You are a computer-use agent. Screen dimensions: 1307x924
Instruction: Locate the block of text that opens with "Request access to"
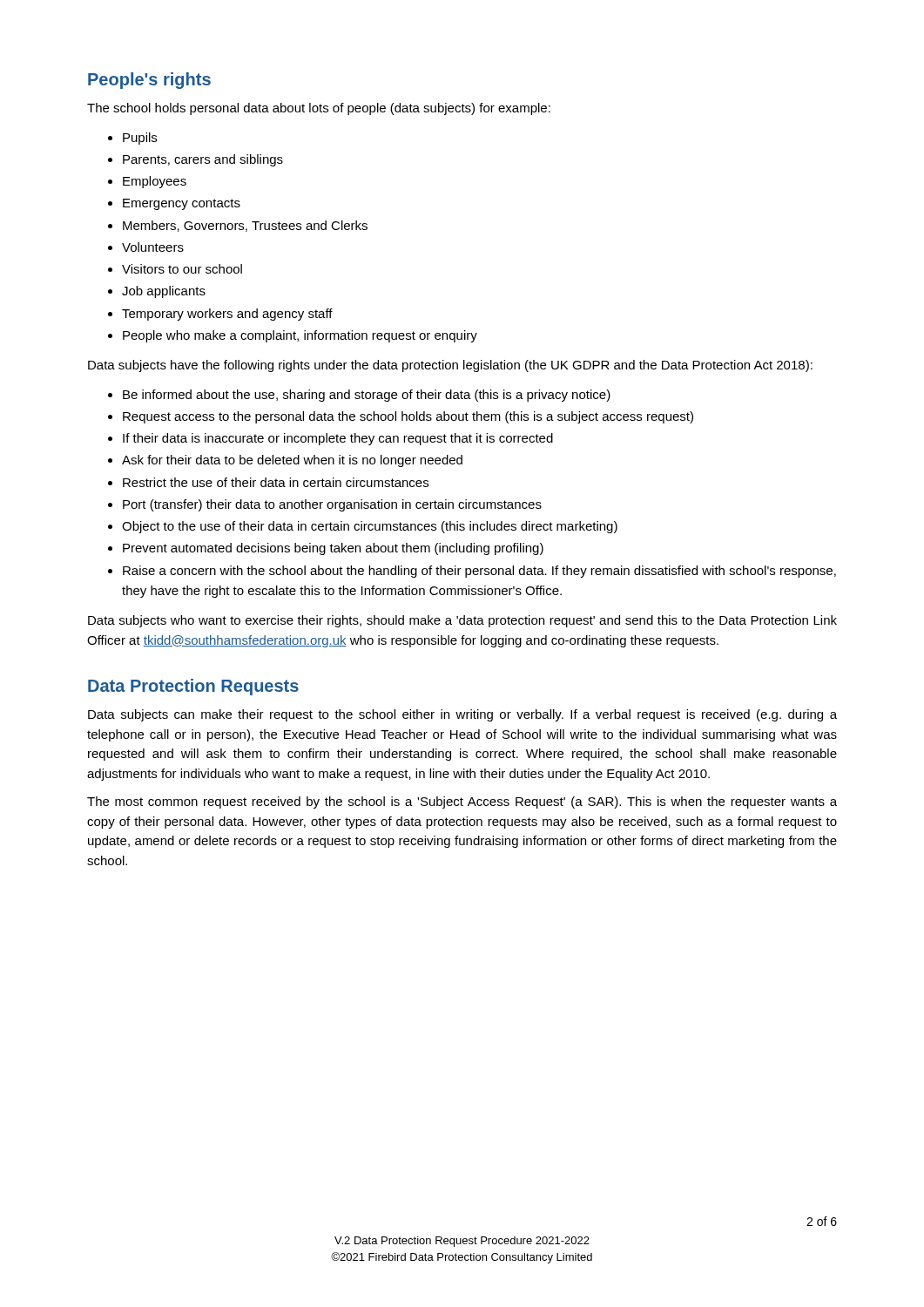click(408, 416)
